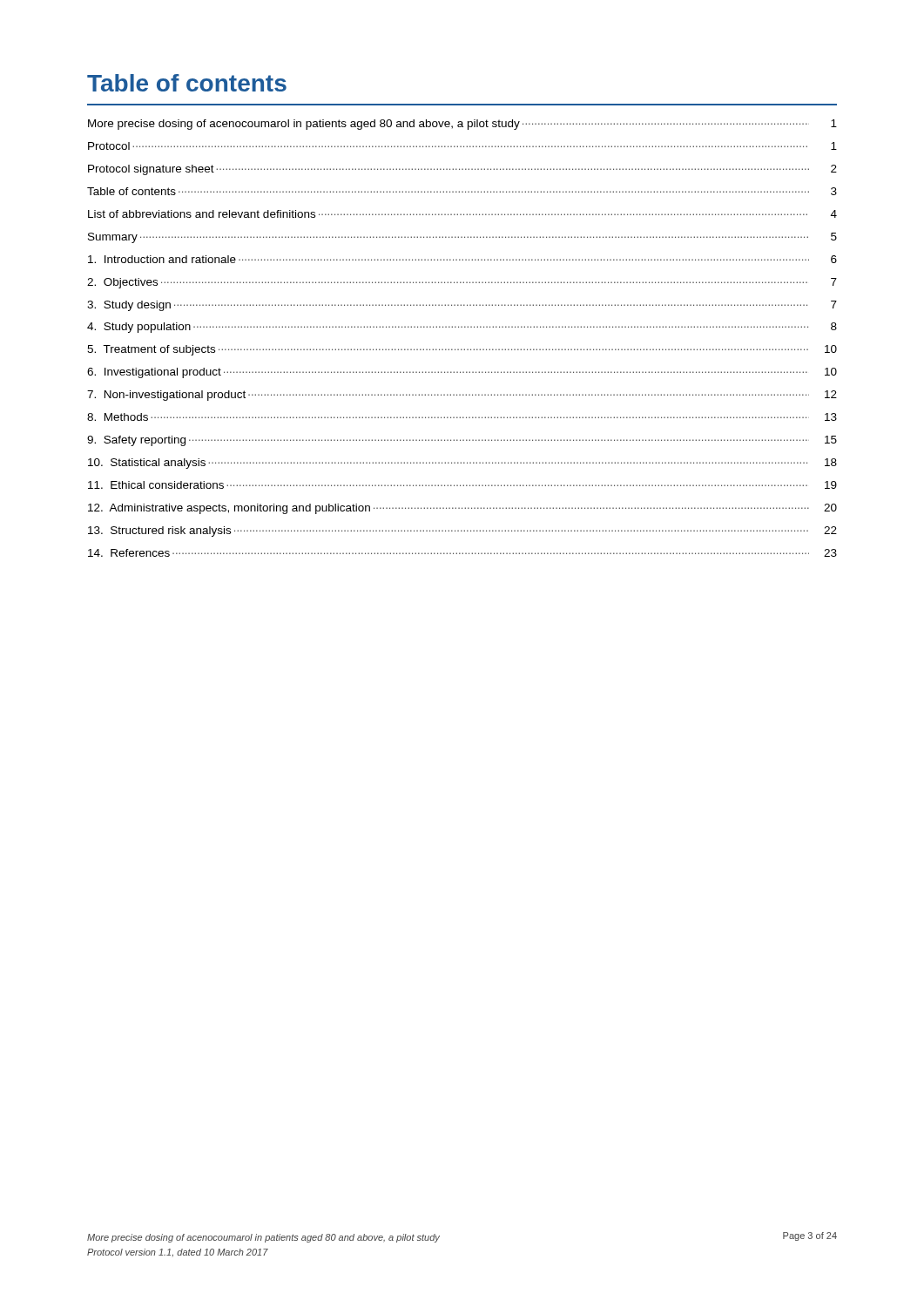Image resolution: width=924 pixels, height=1307 pixels.
Task: Locate the list item that says "2. Objectives 7"
Action: [462, 282]
